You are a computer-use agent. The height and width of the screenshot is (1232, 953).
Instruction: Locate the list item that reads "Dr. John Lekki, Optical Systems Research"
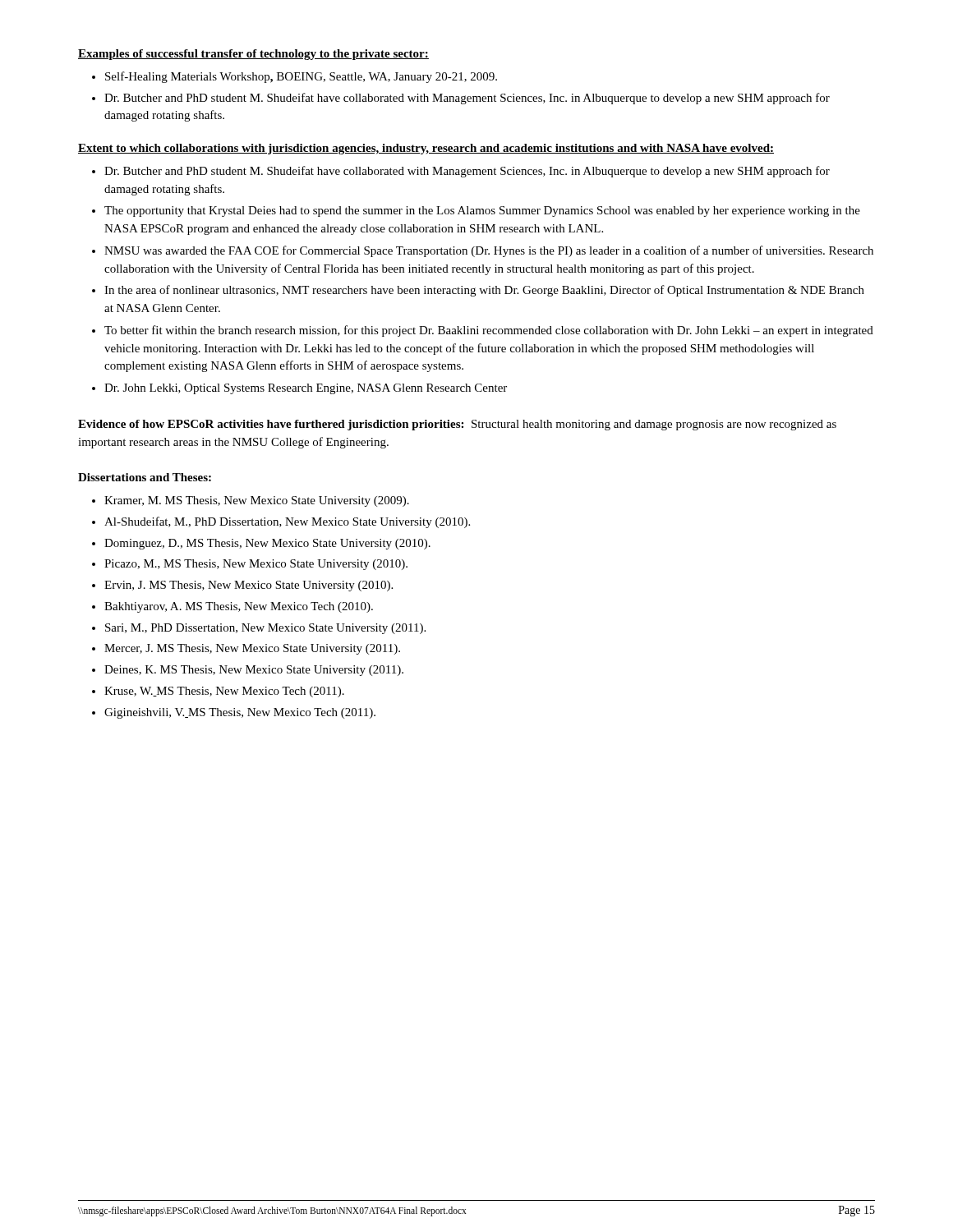(306, 388)
